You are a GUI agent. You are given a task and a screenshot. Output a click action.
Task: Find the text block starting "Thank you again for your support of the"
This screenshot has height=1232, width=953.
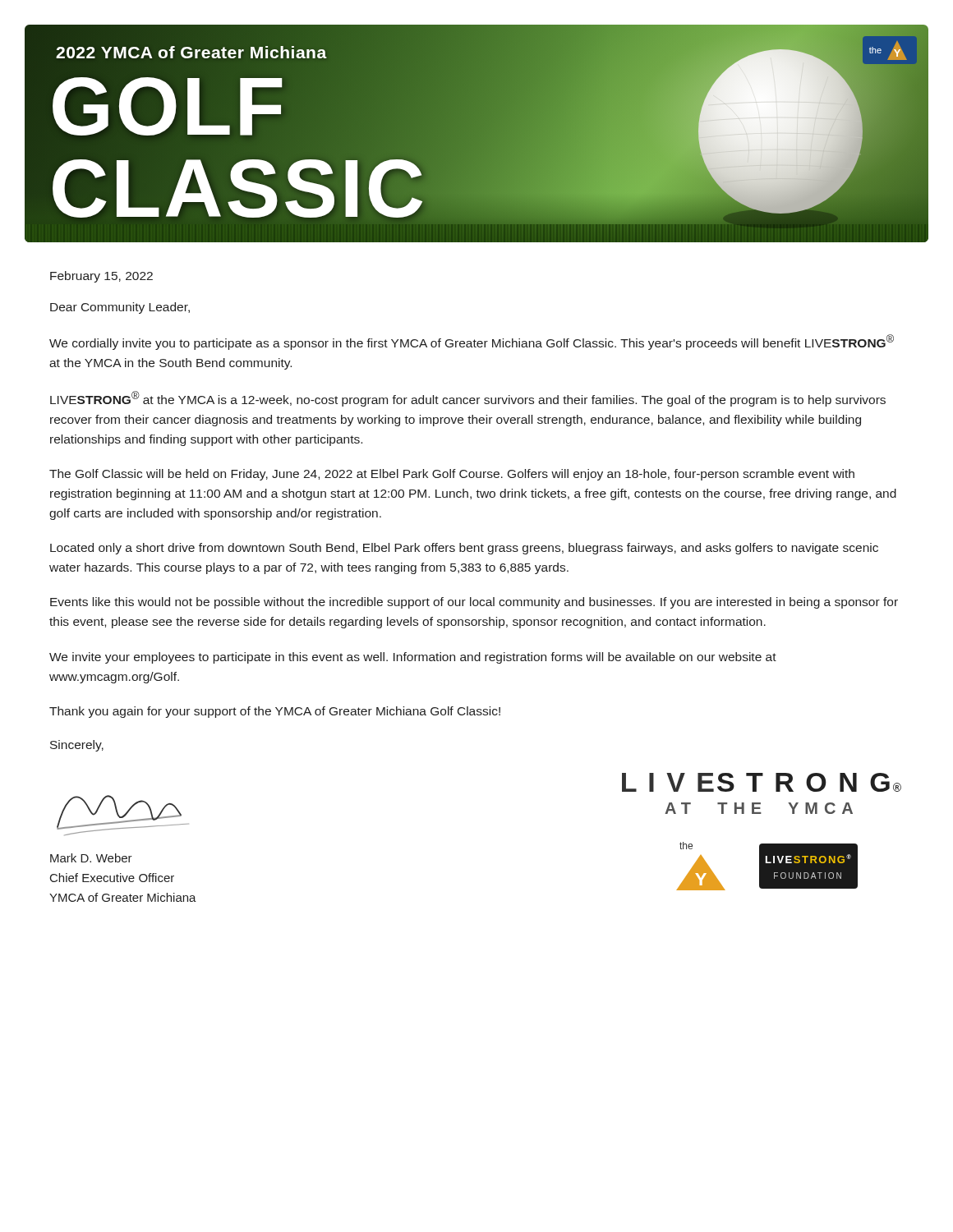(275, 710)
